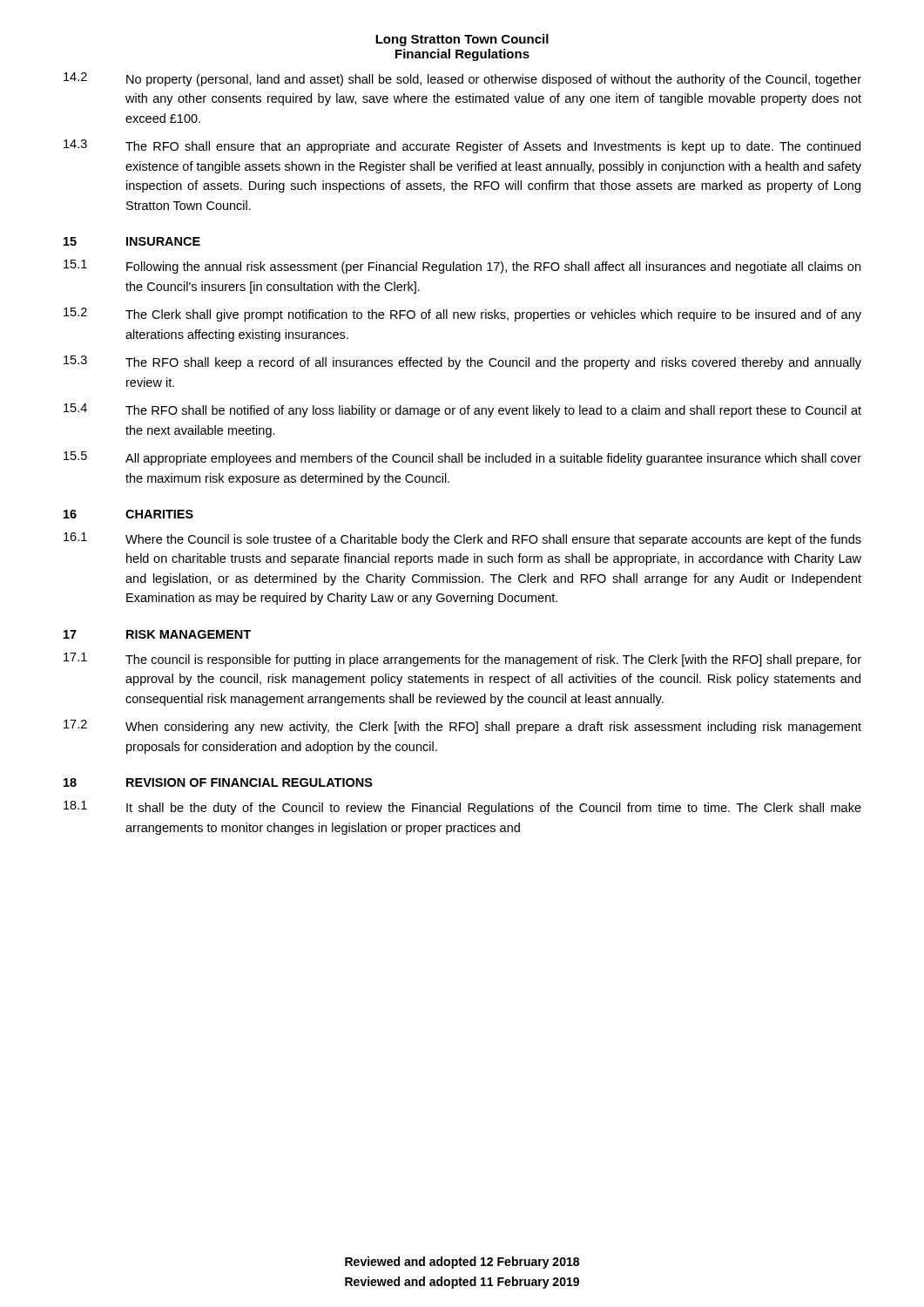Point to the text block starting "17.1 The council is responsible for putting in"
924x1307 pixels.
tap(462, 679)
